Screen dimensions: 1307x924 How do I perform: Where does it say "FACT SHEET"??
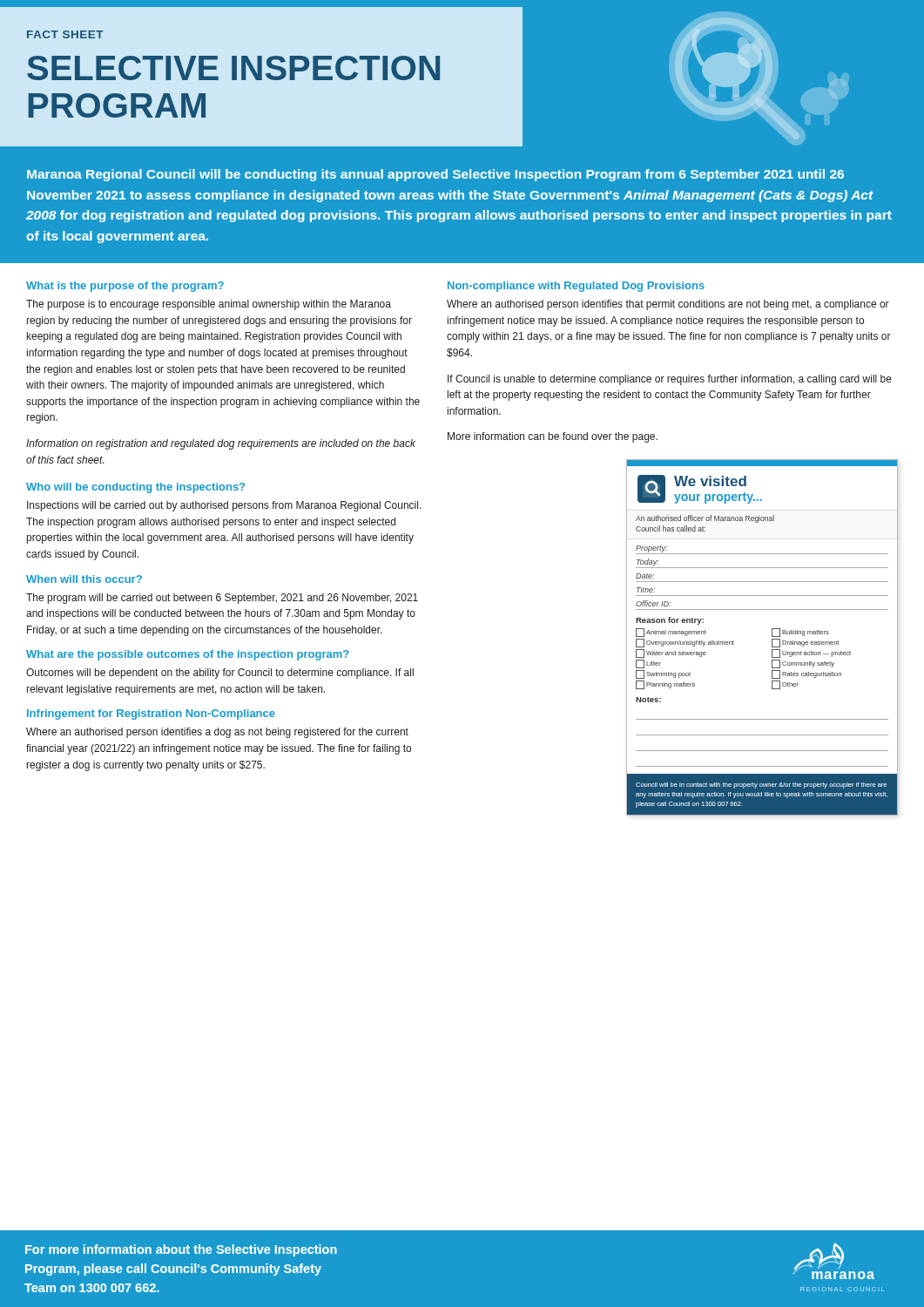(x=65, y=34)
